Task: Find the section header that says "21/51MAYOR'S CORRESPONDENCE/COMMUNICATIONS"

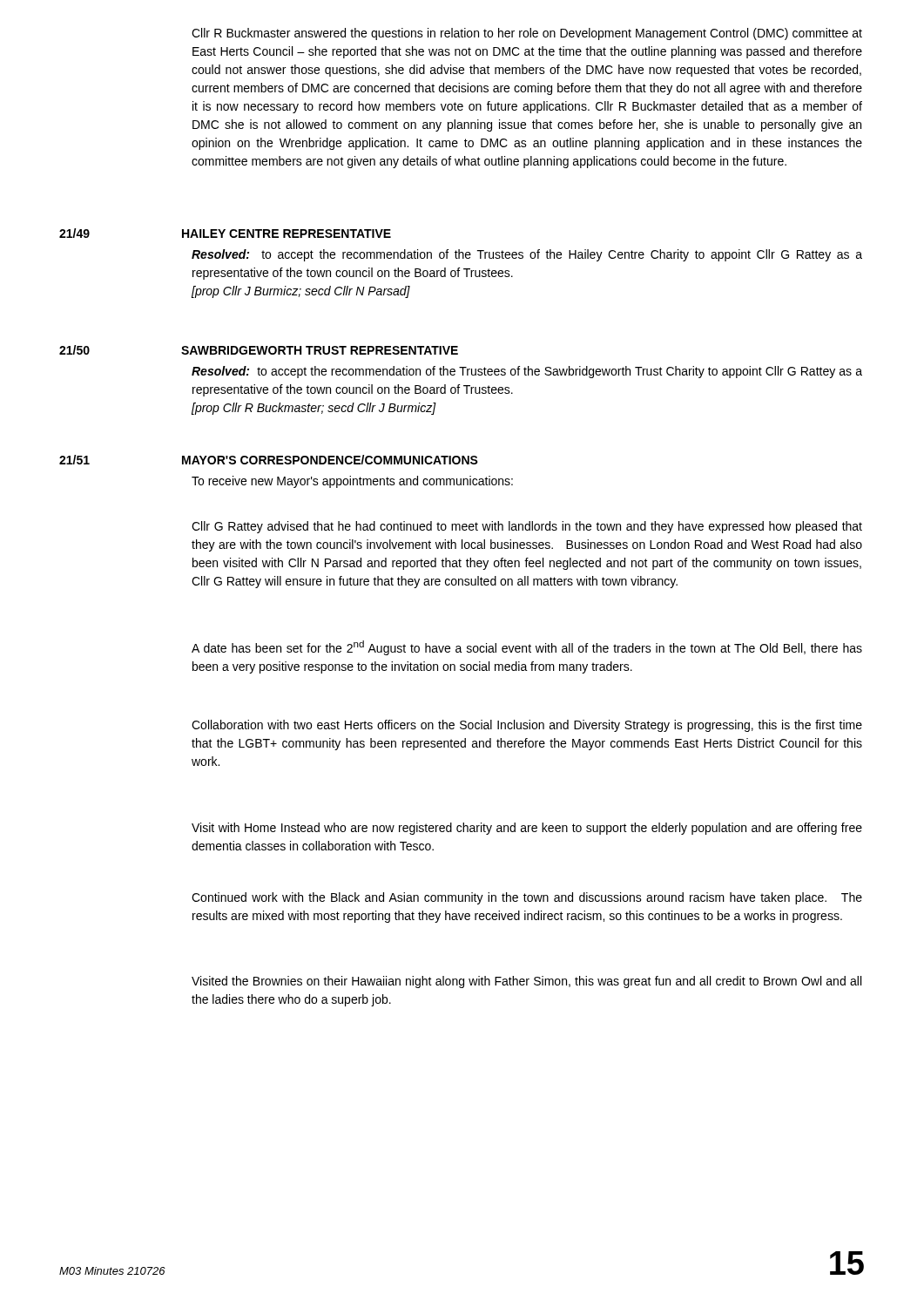Action: pyautogui.click(x=269, y=460)
